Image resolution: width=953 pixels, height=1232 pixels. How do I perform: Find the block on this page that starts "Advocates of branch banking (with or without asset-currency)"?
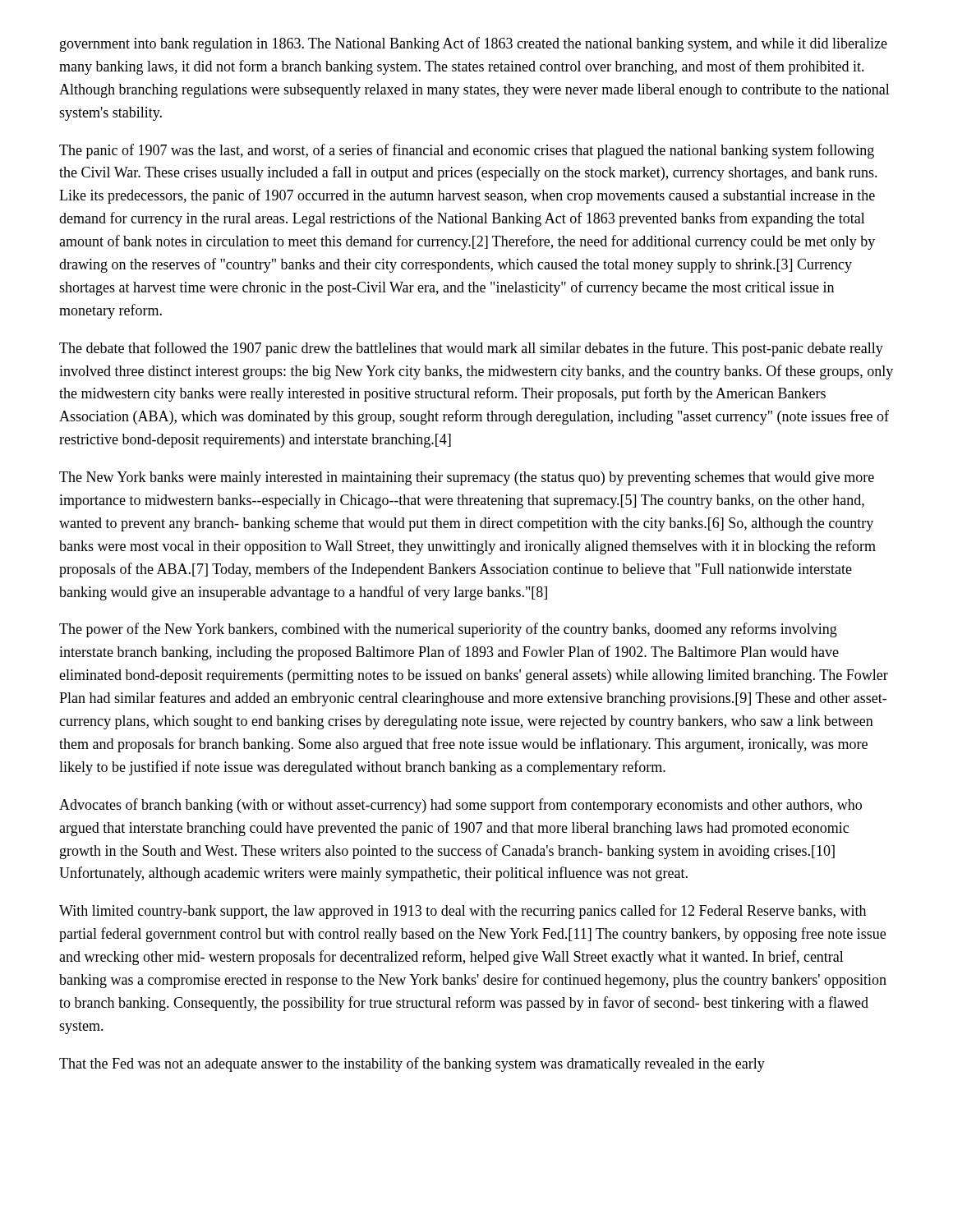(461, 839)
